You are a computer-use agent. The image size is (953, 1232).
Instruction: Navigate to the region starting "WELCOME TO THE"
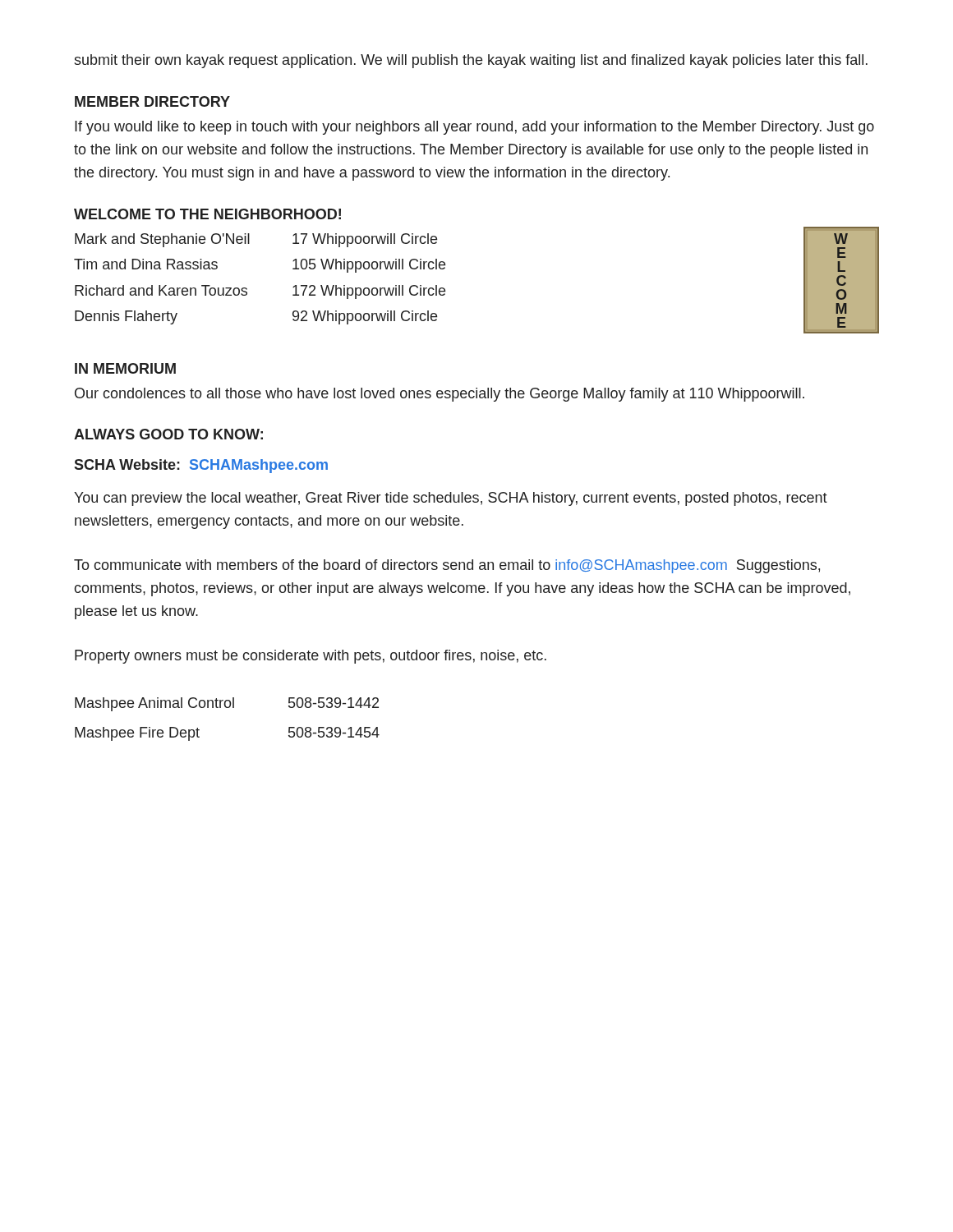(x=208, y=214)
